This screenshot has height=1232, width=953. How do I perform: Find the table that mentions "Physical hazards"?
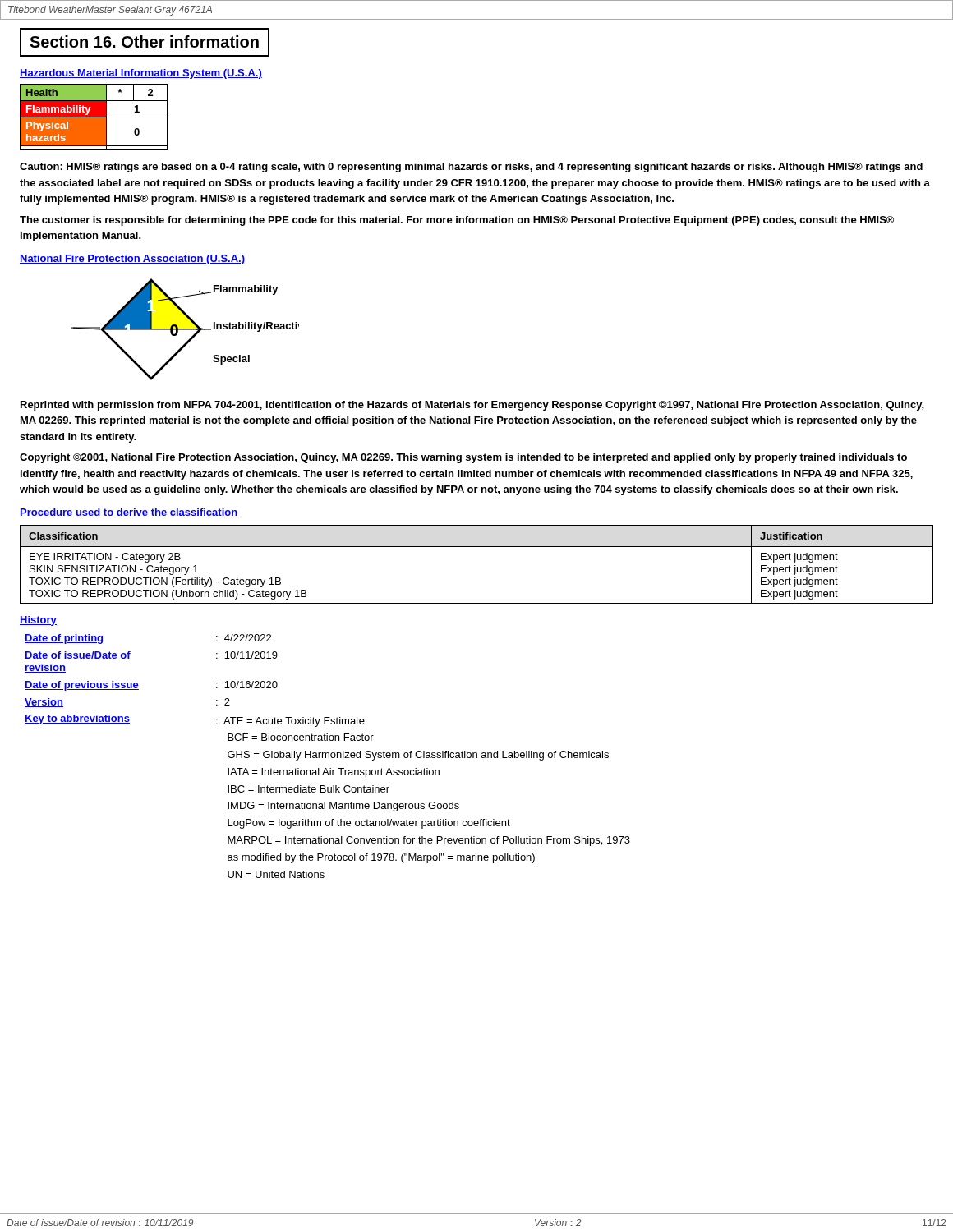[x=476, y=117]
